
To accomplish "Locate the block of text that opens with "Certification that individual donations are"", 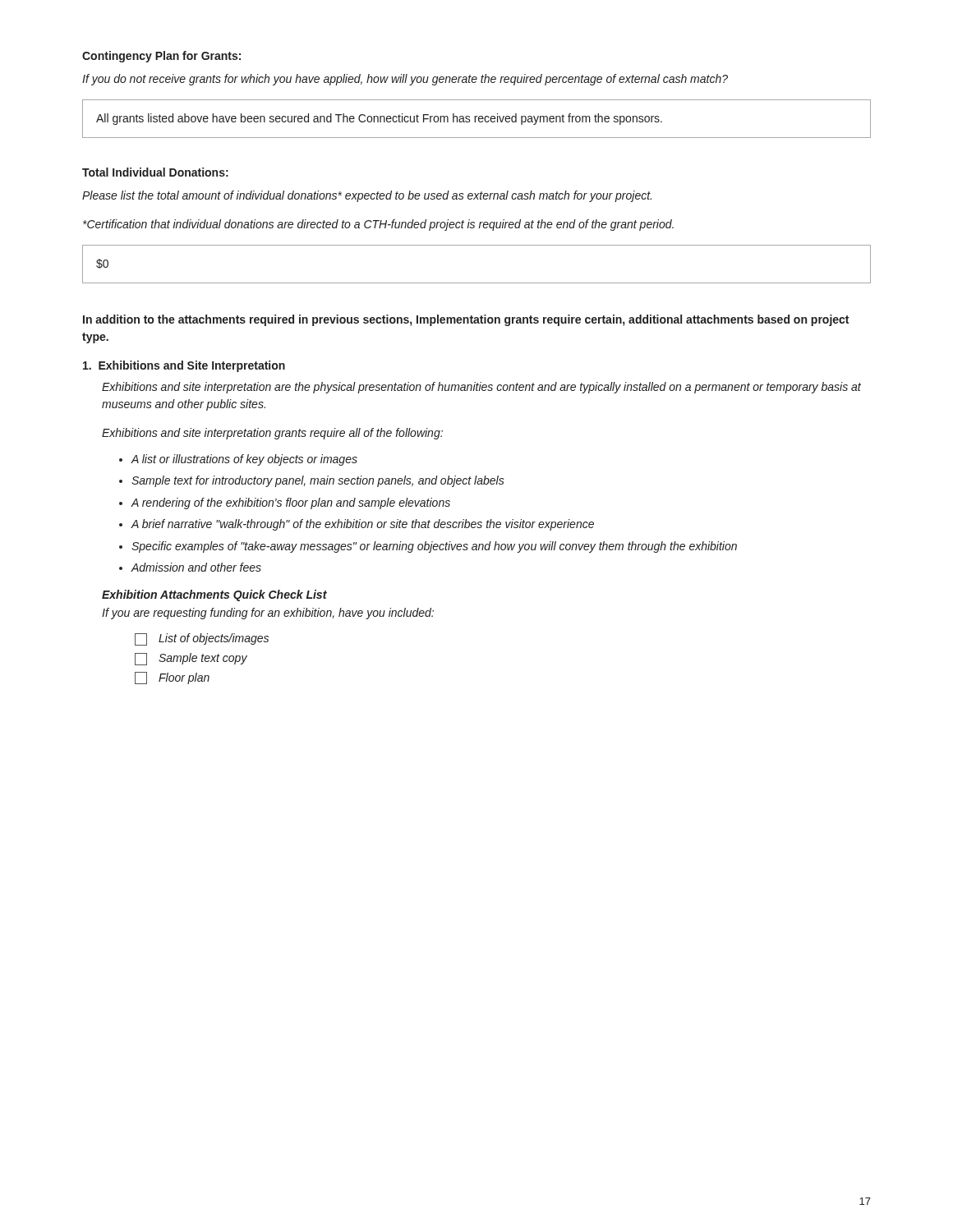I will pos(378,224).
